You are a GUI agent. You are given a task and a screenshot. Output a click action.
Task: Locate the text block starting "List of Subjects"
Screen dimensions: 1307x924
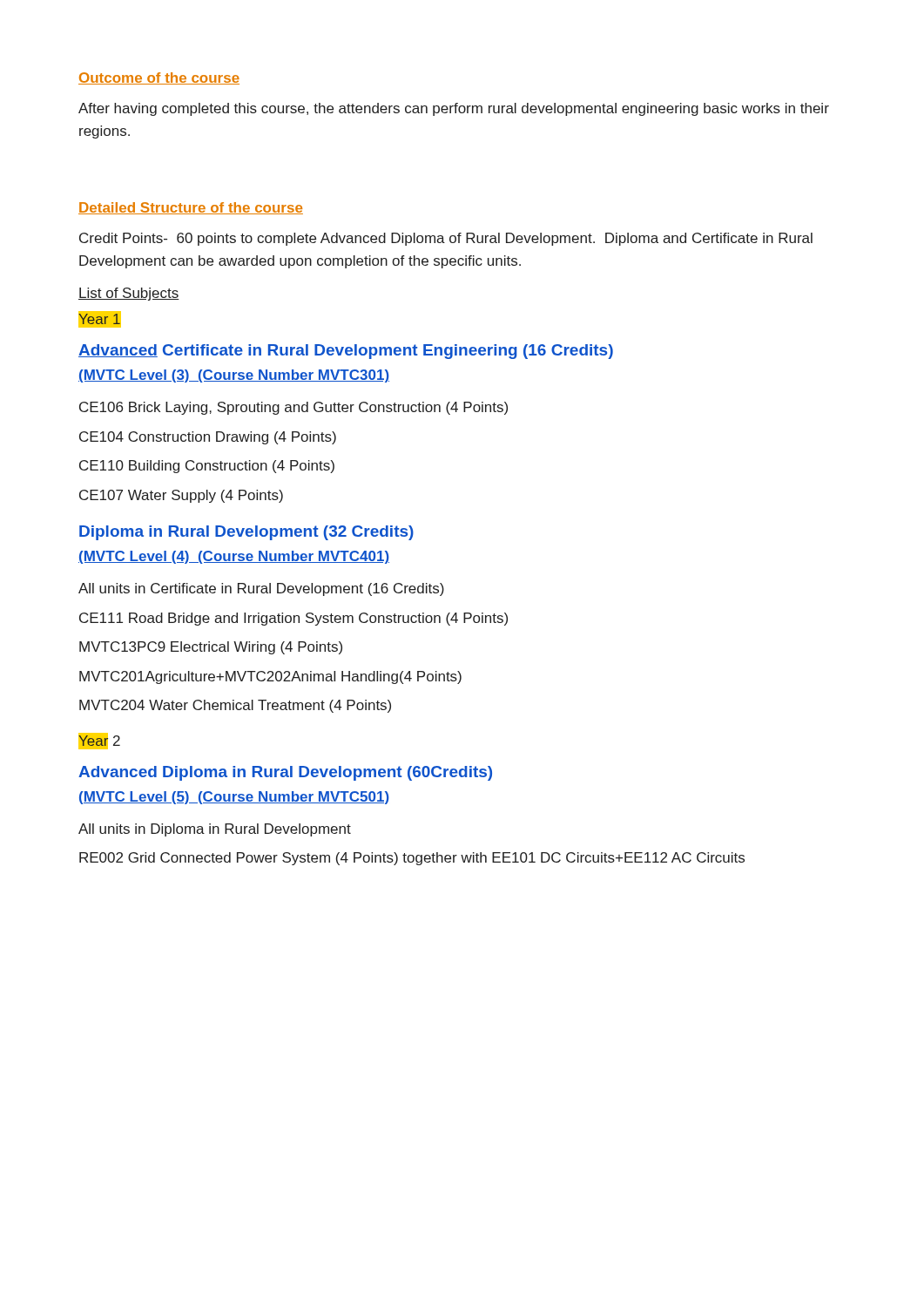pos(129,293)
